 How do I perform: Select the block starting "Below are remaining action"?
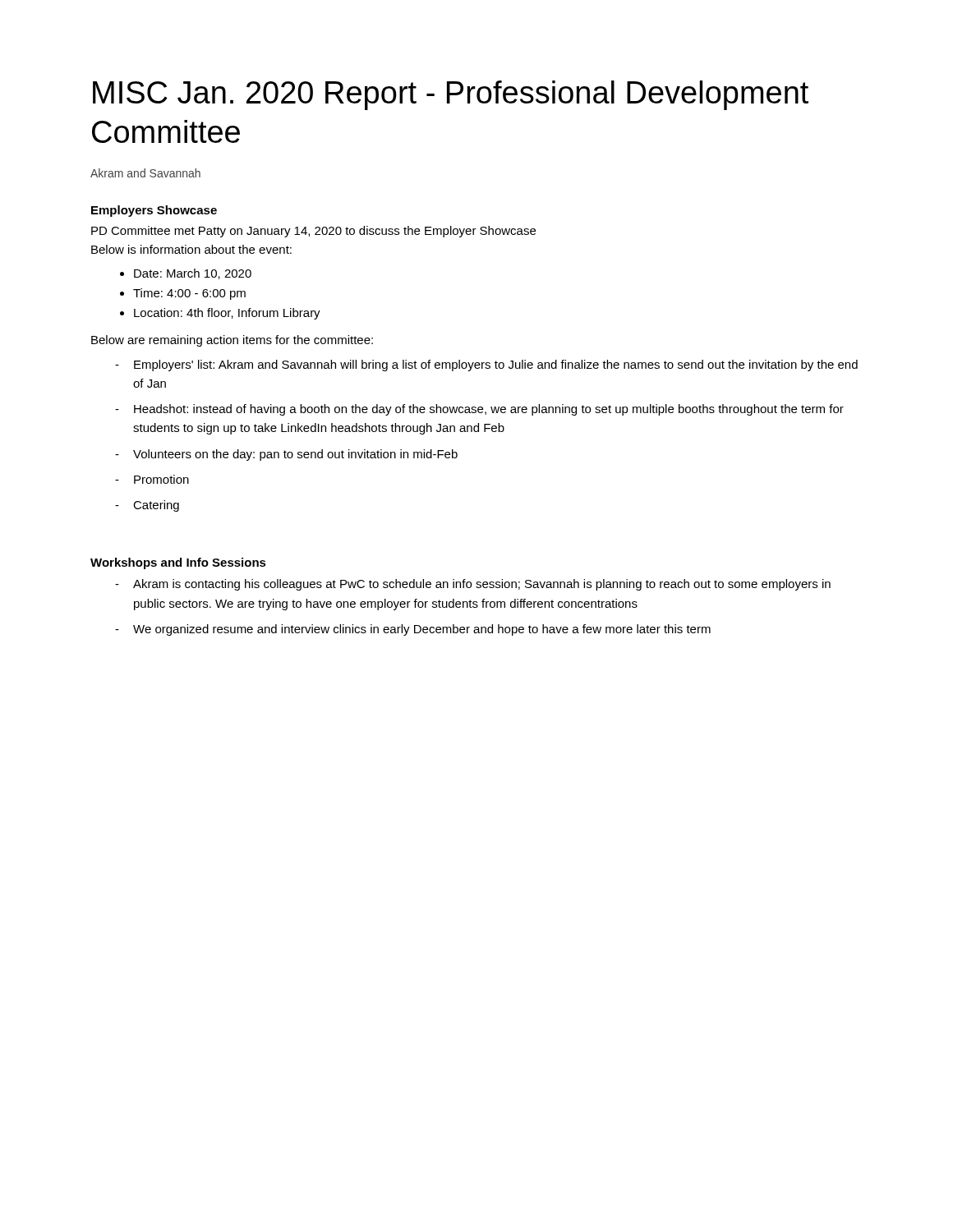(x=232, y=341)
